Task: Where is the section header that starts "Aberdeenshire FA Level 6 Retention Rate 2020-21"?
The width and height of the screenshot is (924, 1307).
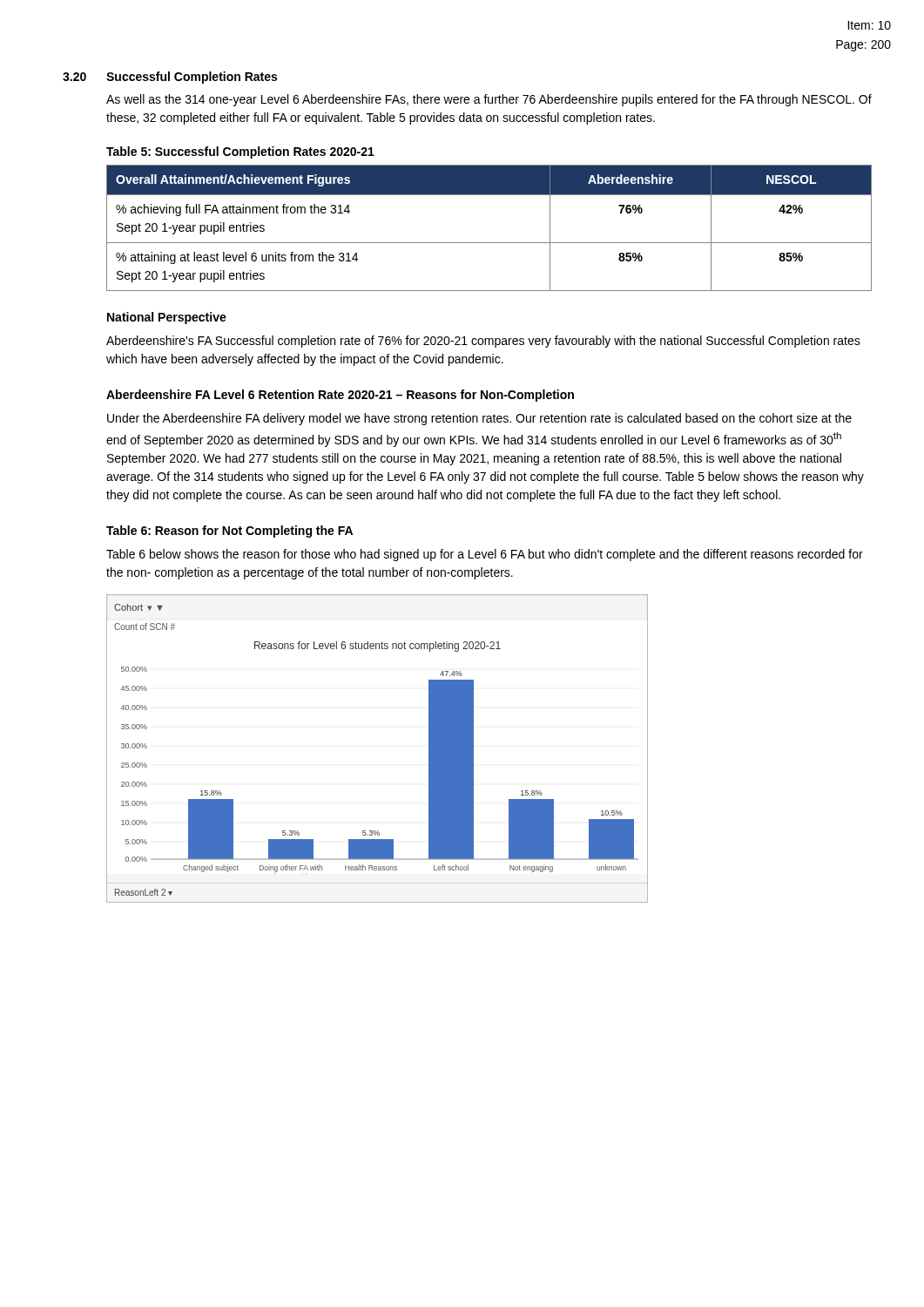Action: [x=340, y=395]
